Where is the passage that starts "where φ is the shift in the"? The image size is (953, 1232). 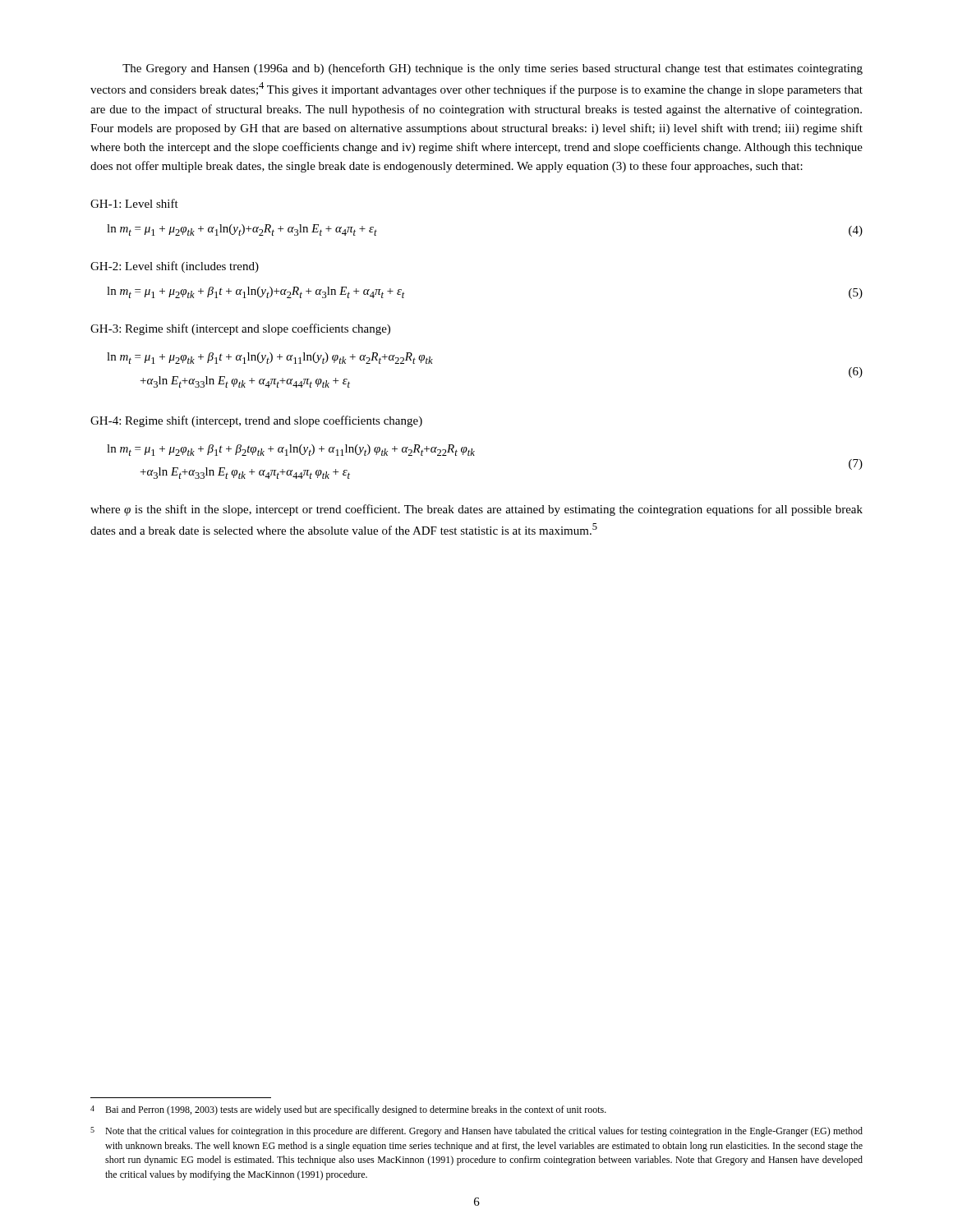click(476, 520)
